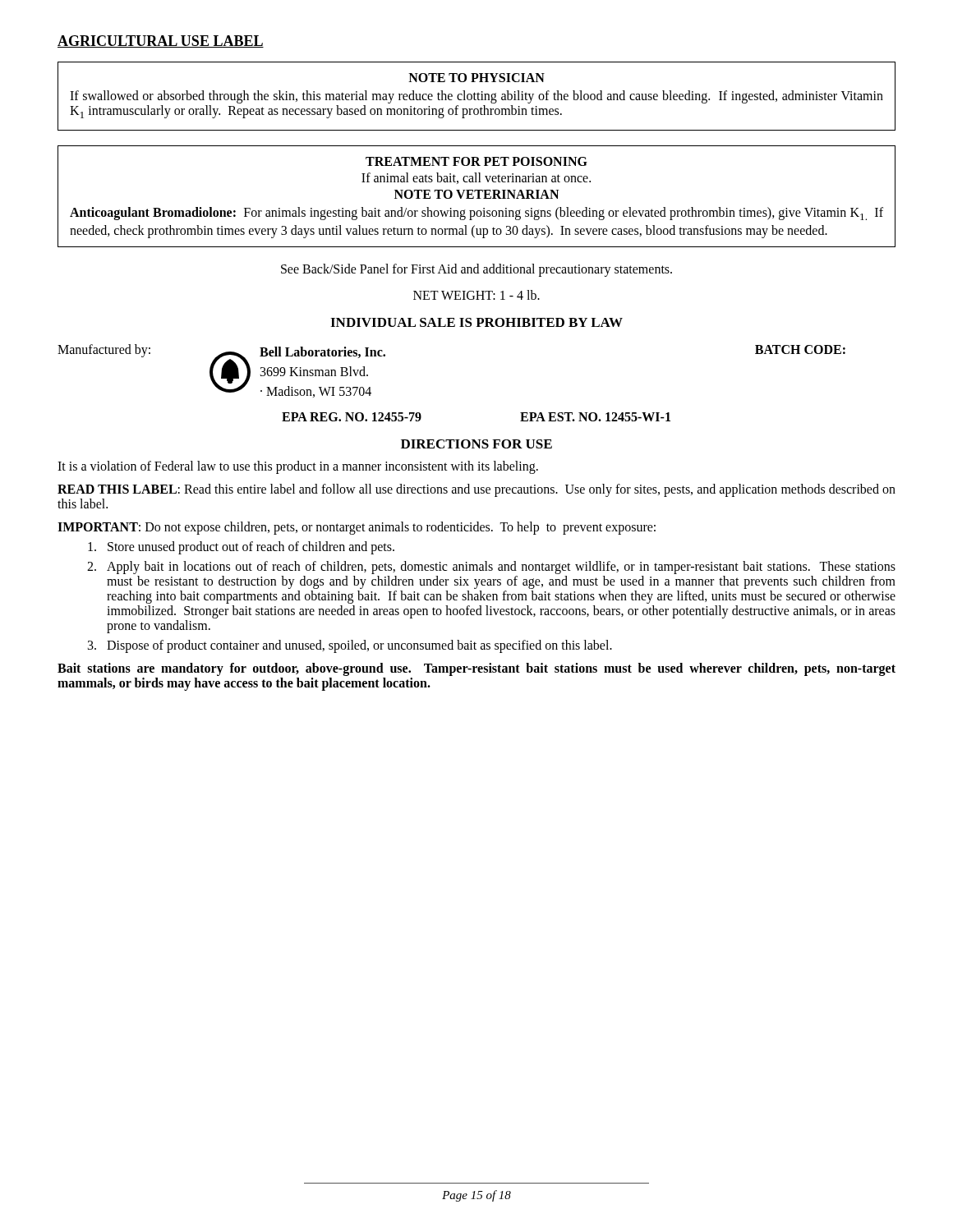Locate the text "AGRICULTURAL USE LABEL"

(x=160, y=41)
